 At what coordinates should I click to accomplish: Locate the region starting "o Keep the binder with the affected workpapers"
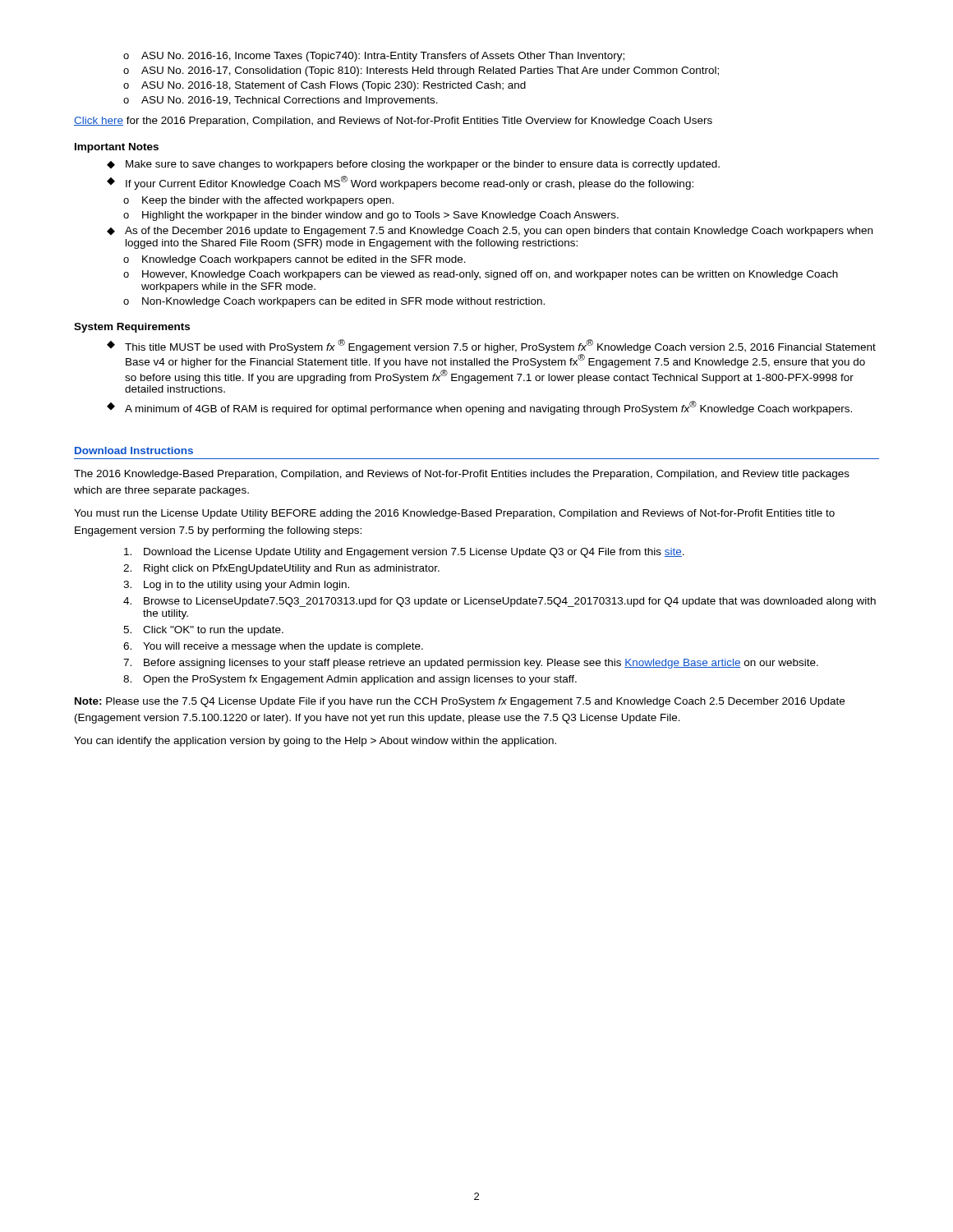click(x=259, y=200)
